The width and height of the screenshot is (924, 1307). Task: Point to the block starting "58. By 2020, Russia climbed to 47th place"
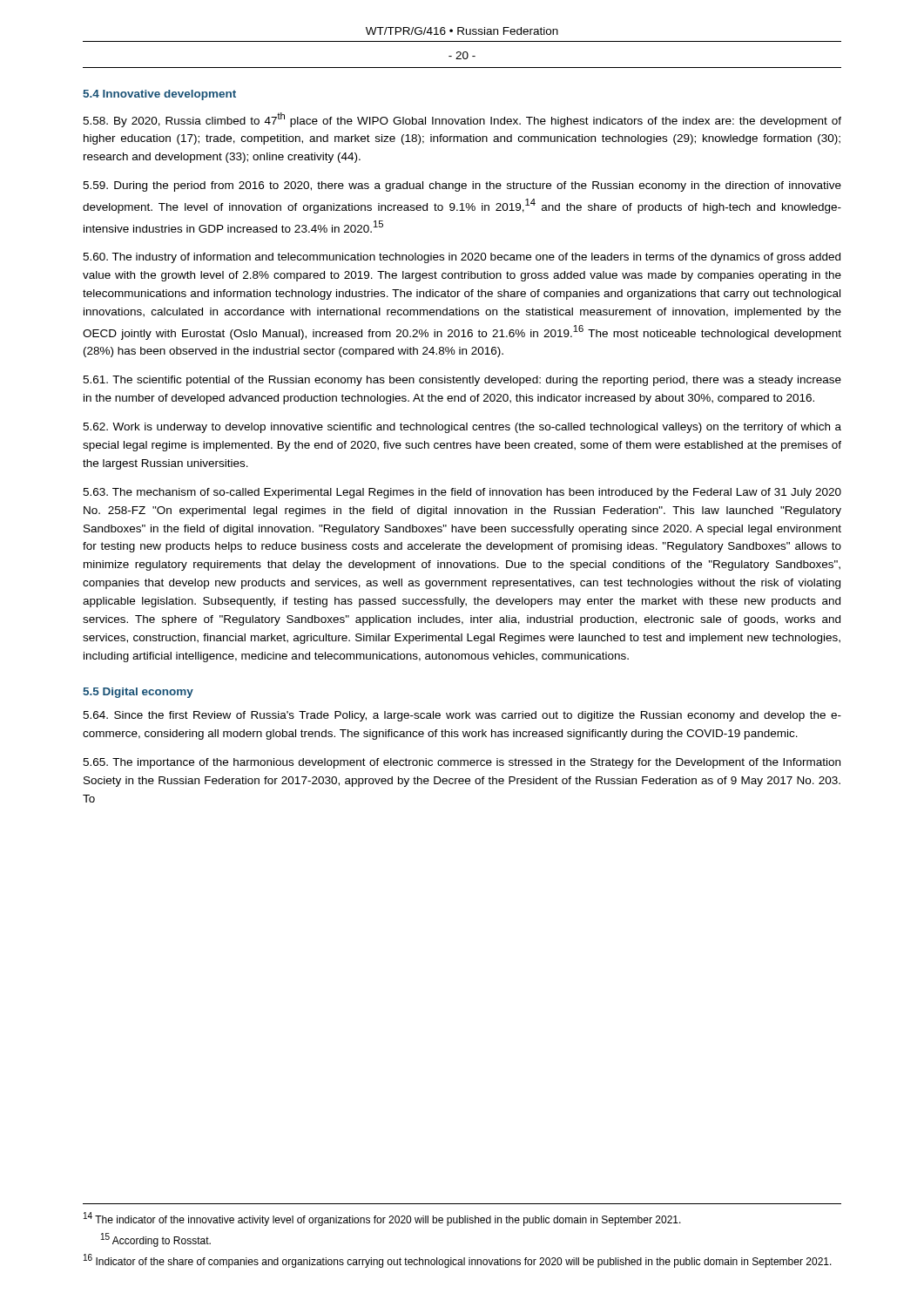[x=462, y=137]
